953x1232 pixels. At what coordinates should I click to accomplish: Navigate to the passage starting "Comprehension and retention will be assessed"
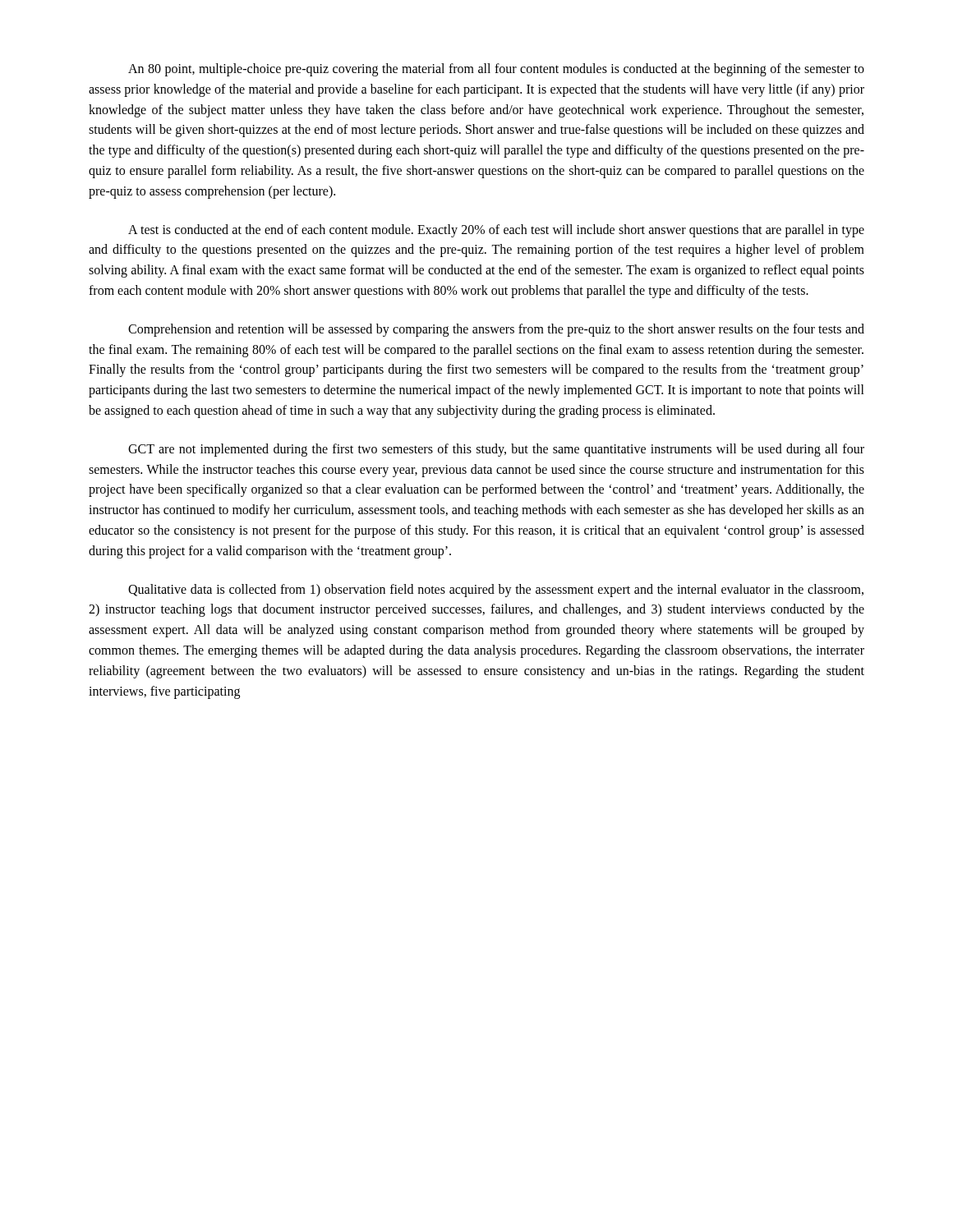[x=476, y=369]
